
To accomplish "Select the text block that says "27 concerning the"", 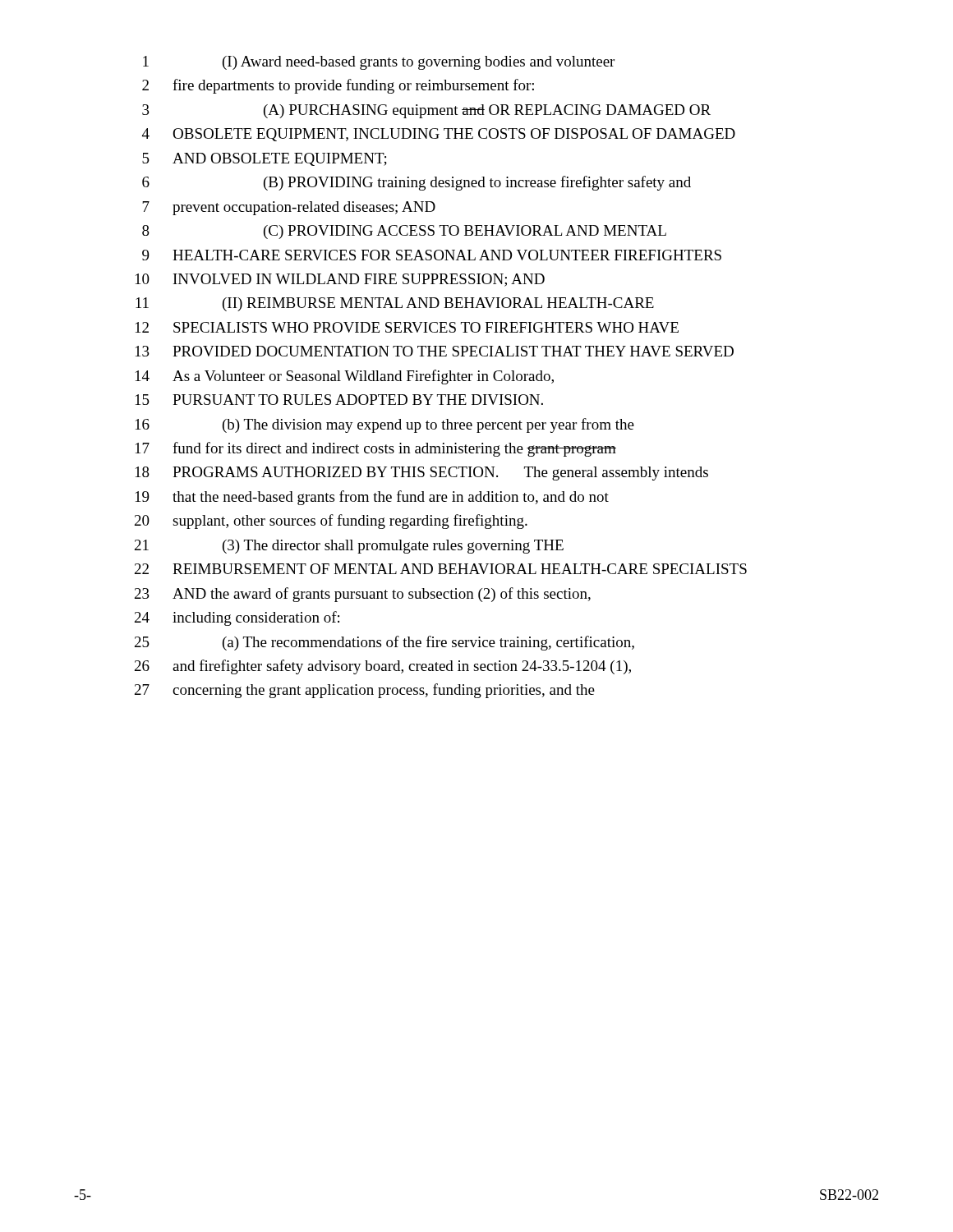I will (x=489, y=690).
